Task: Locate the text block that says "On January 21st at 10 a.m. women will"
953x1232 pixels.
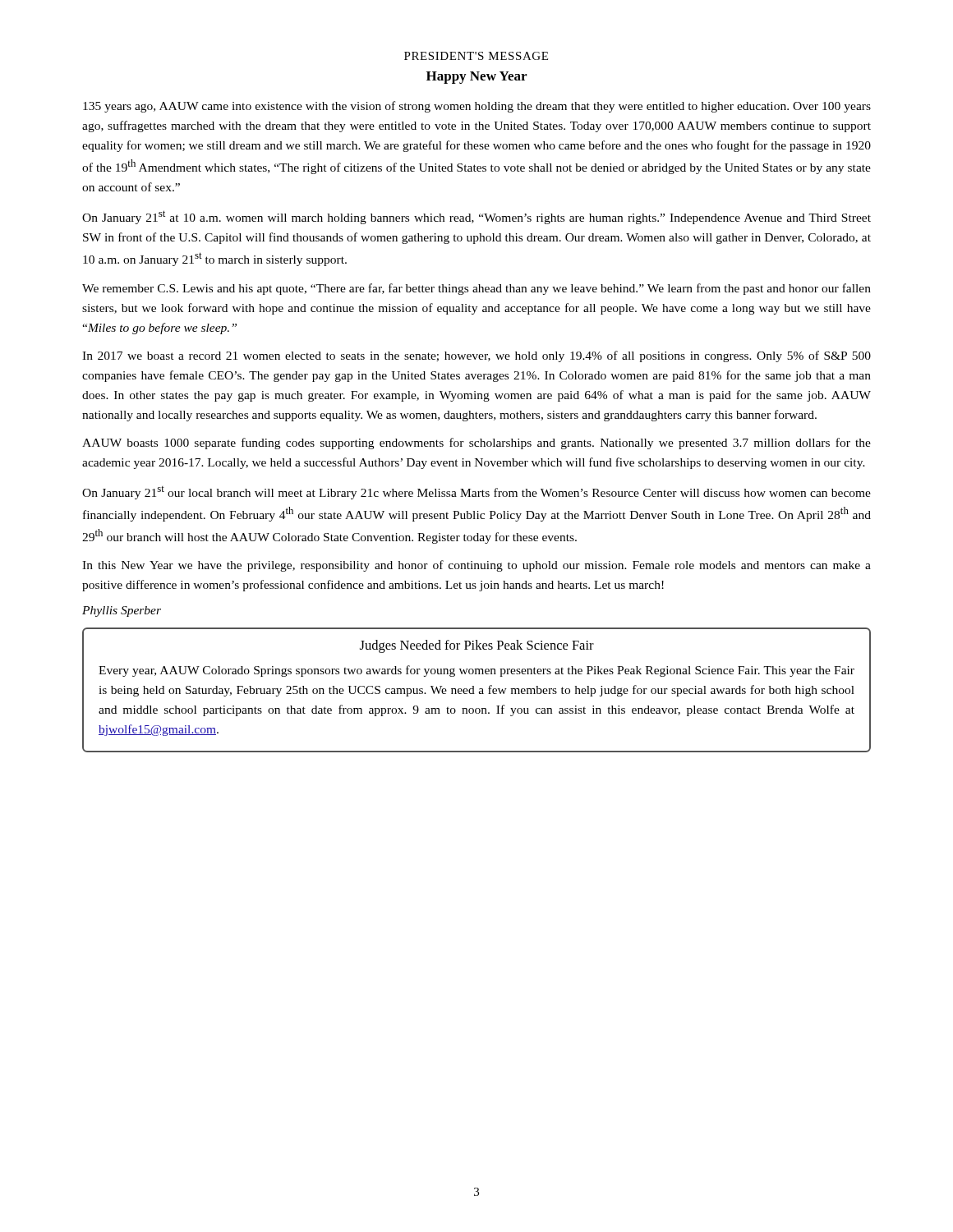Action: (x=476, y=237)
